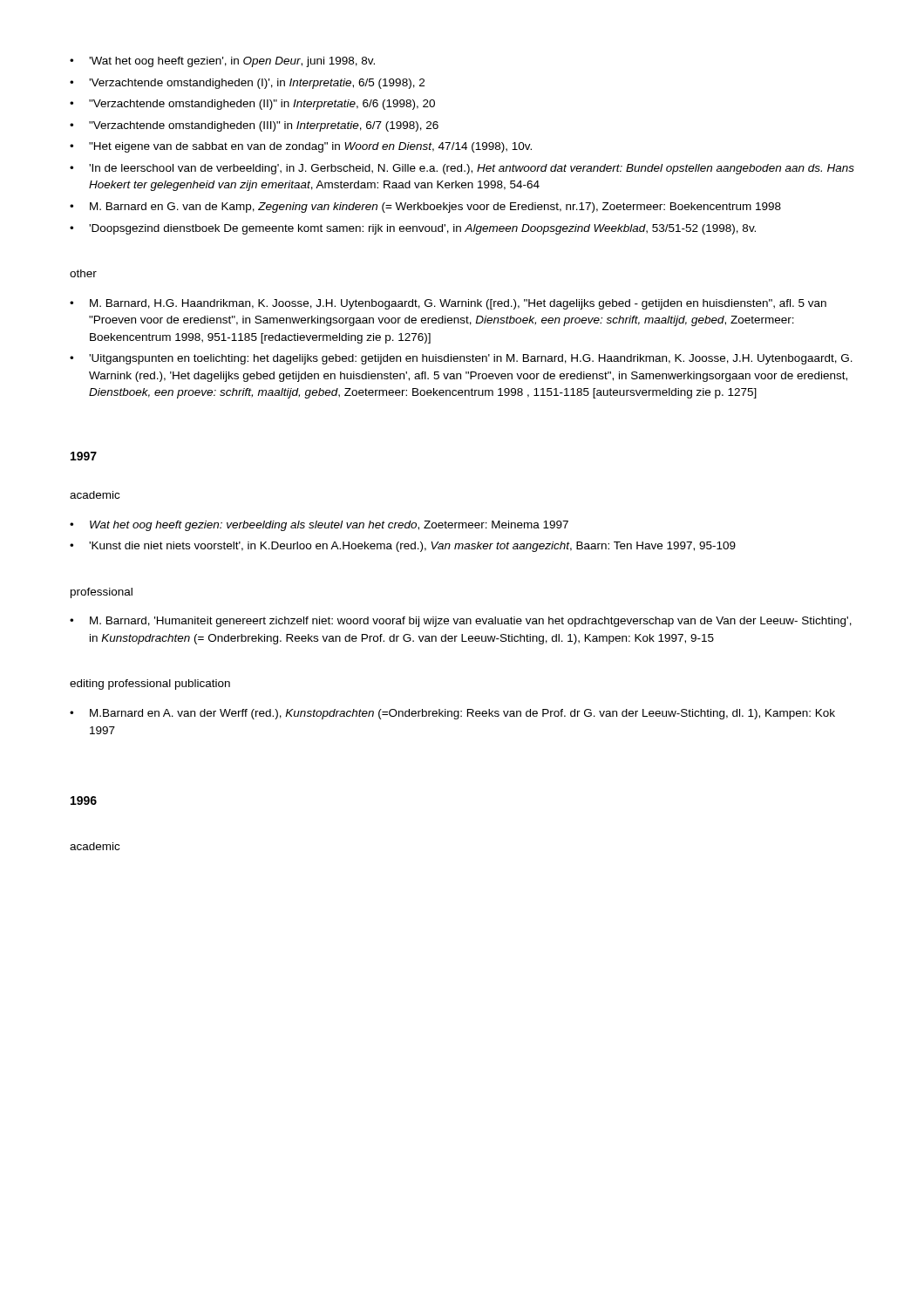Find the text starting "• "Verzachtende omstandigheden (II)""

pyautogui.click(x=252, y=105)
